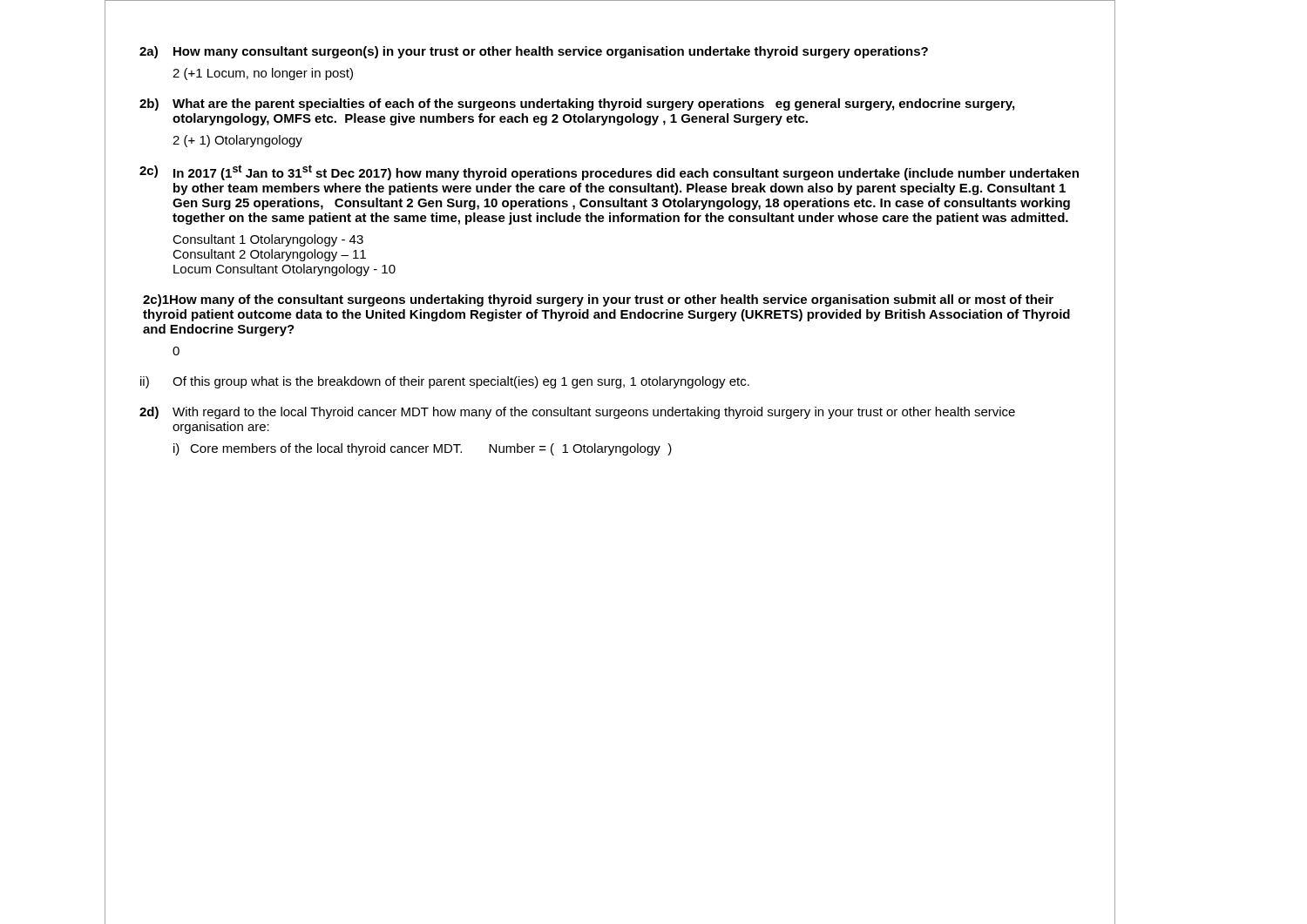
Task: Select the text block that says "ii) Of this group"
Action: pyautogui.click(x=610, y=381)
